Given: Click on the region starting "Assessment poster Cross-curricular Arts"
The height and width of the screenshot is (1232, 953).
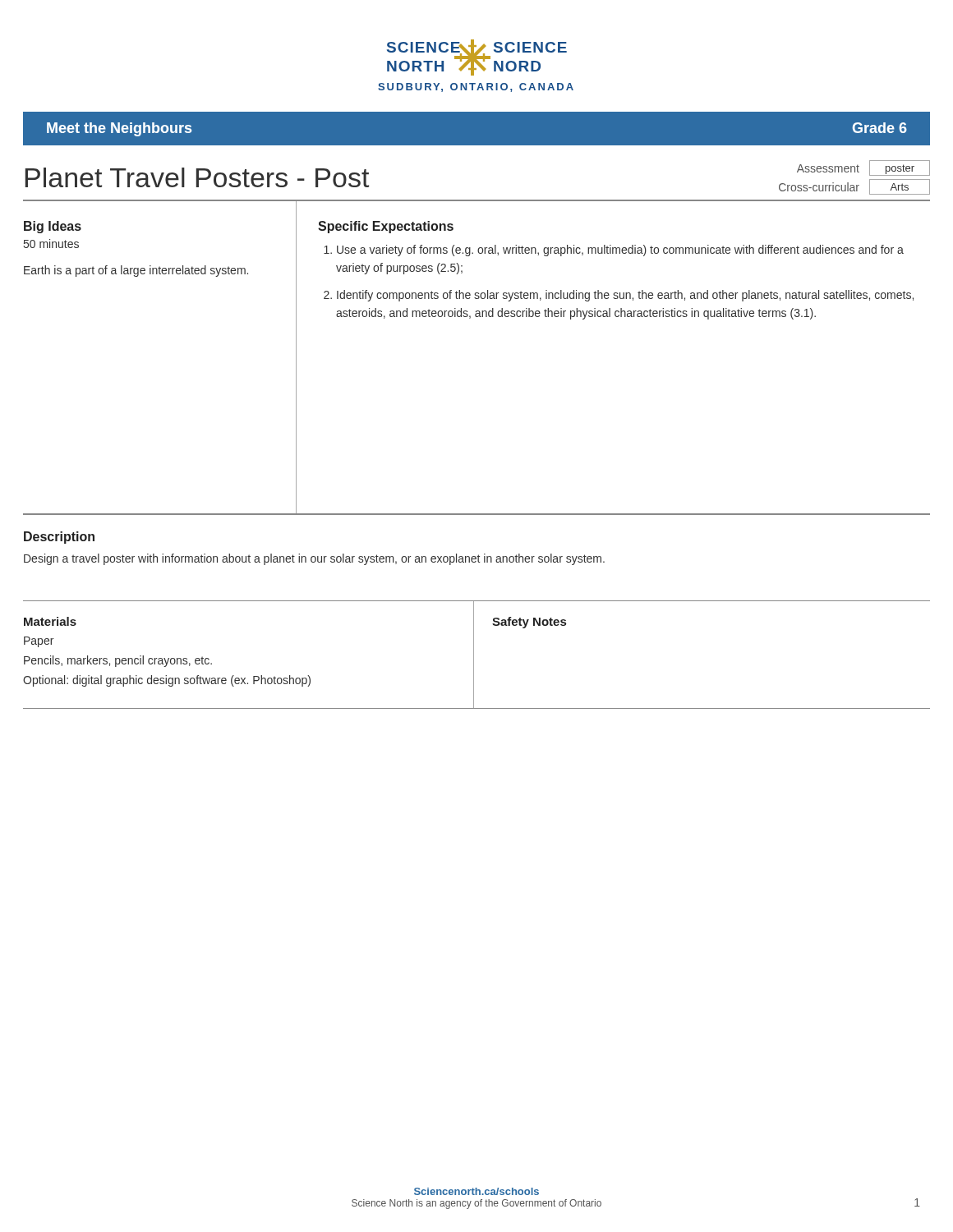Looking at the screenshot, I should click(x=850, y=177).
